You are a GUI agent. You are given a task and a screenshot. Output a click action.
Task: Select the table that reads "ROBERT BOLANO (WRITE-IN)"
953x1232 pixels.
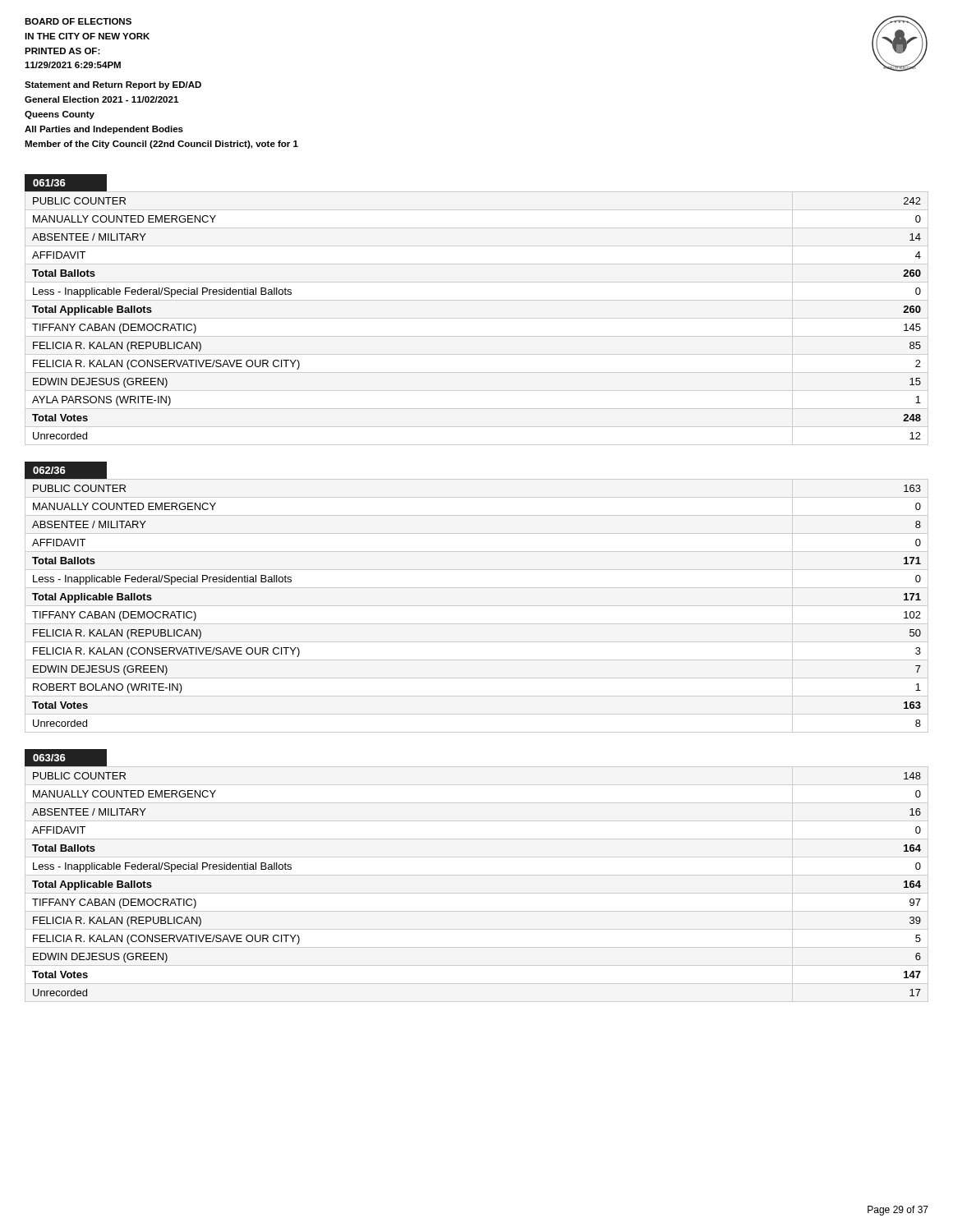476,606
